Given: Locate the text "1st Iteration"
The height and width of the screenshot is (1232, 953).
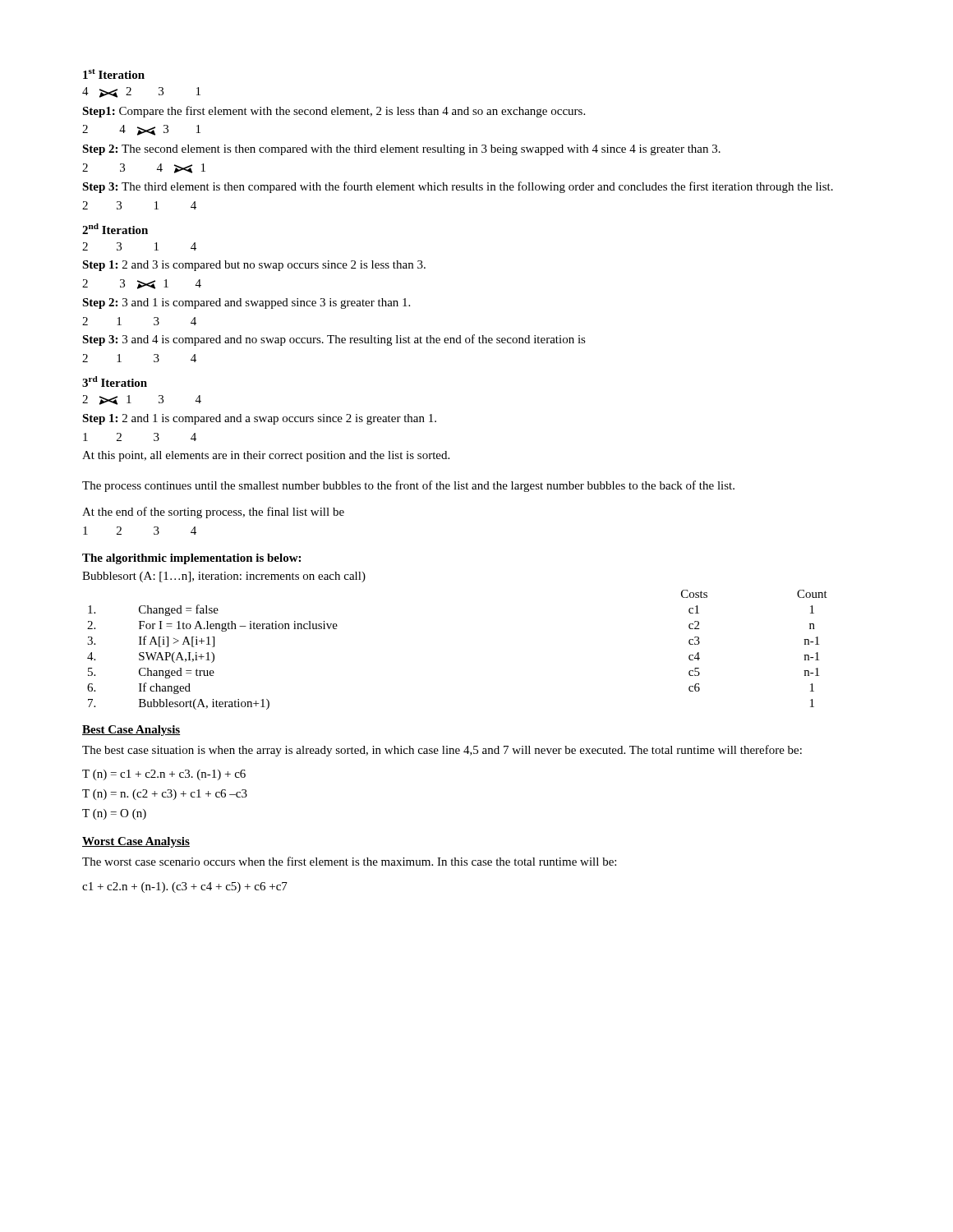Looking at the screenshot, I should click(x=113, y=73).
